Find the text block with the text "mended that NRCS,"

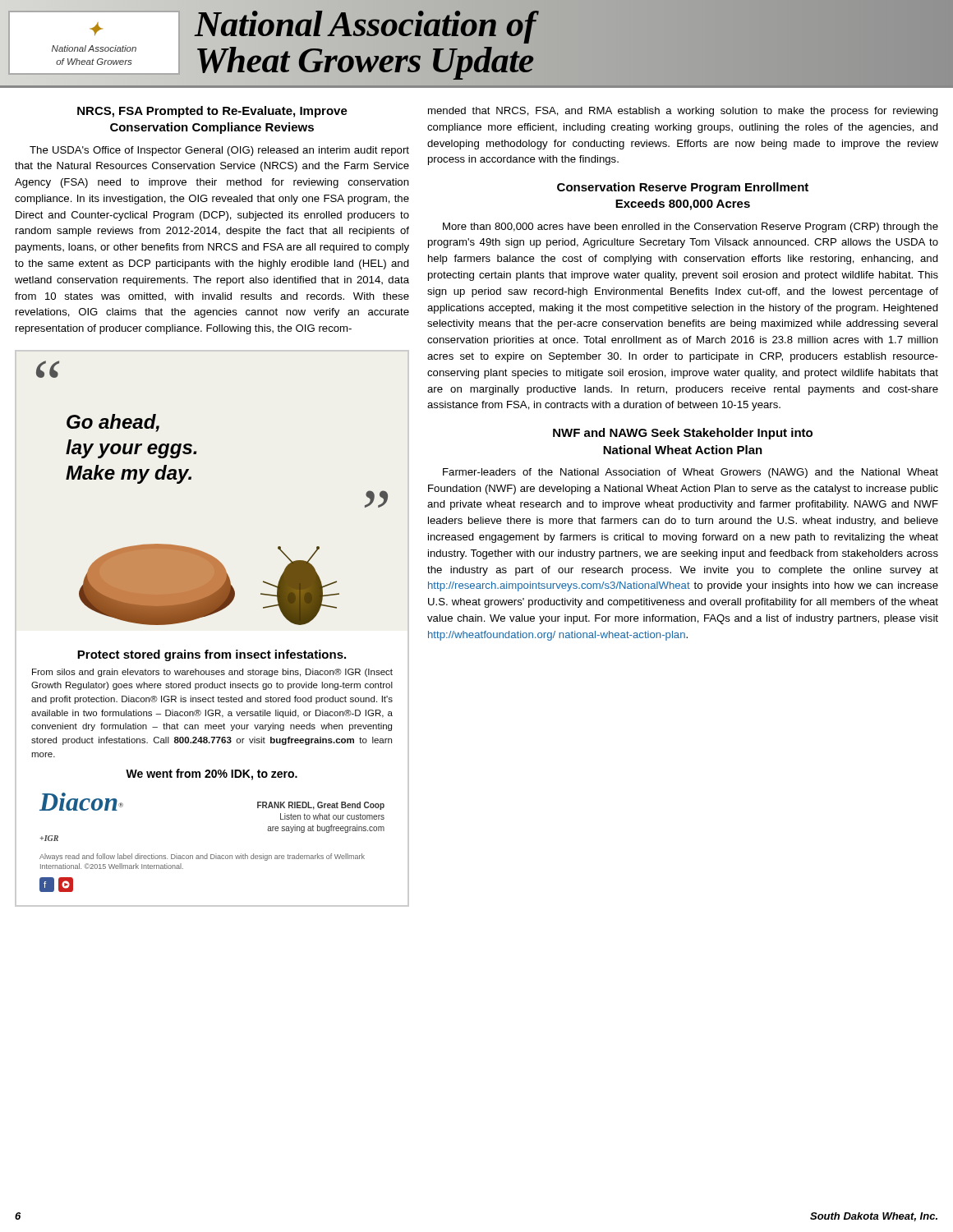point(683,135)
